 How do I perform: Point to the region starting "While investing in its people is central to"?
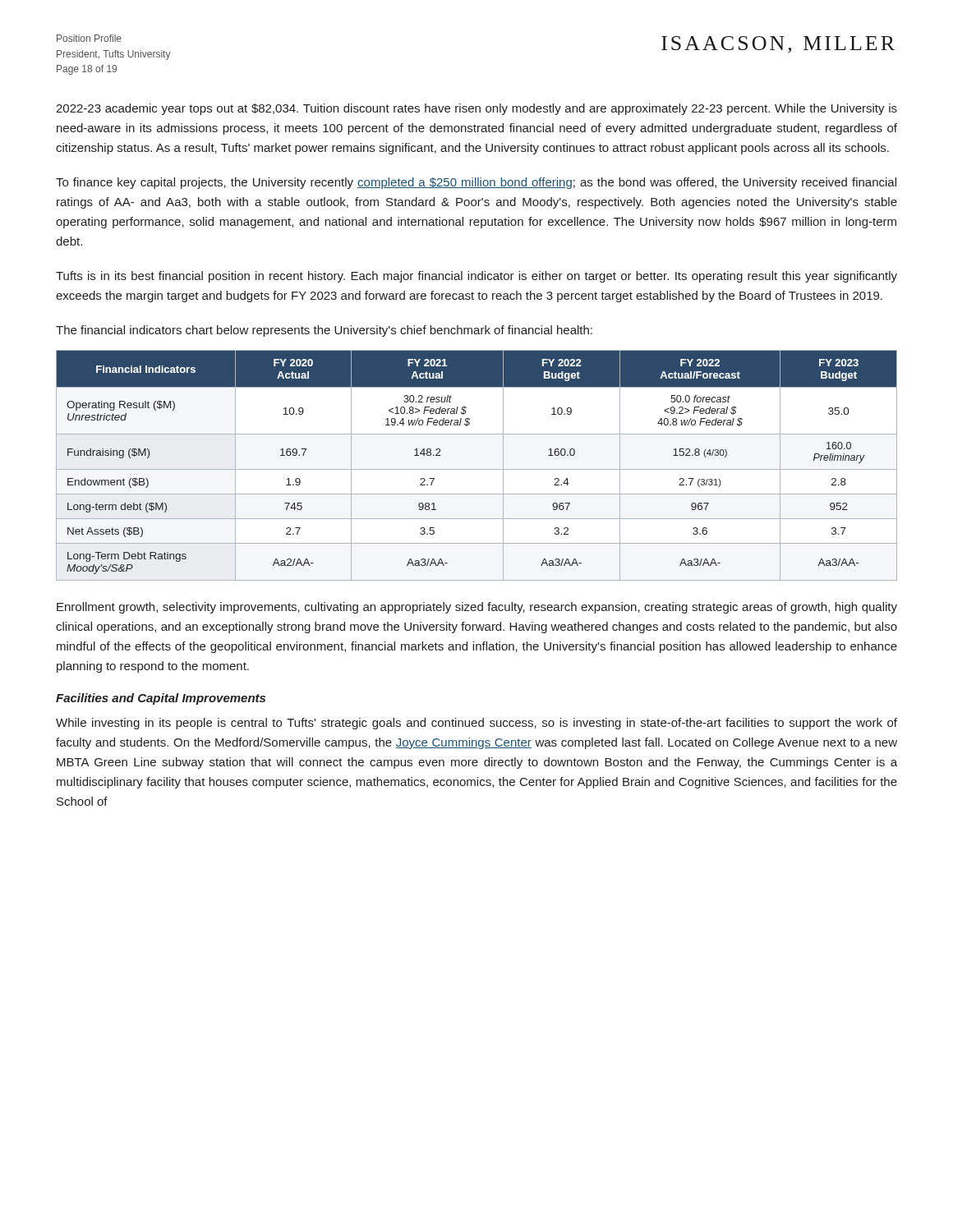(x=476, y=762)
